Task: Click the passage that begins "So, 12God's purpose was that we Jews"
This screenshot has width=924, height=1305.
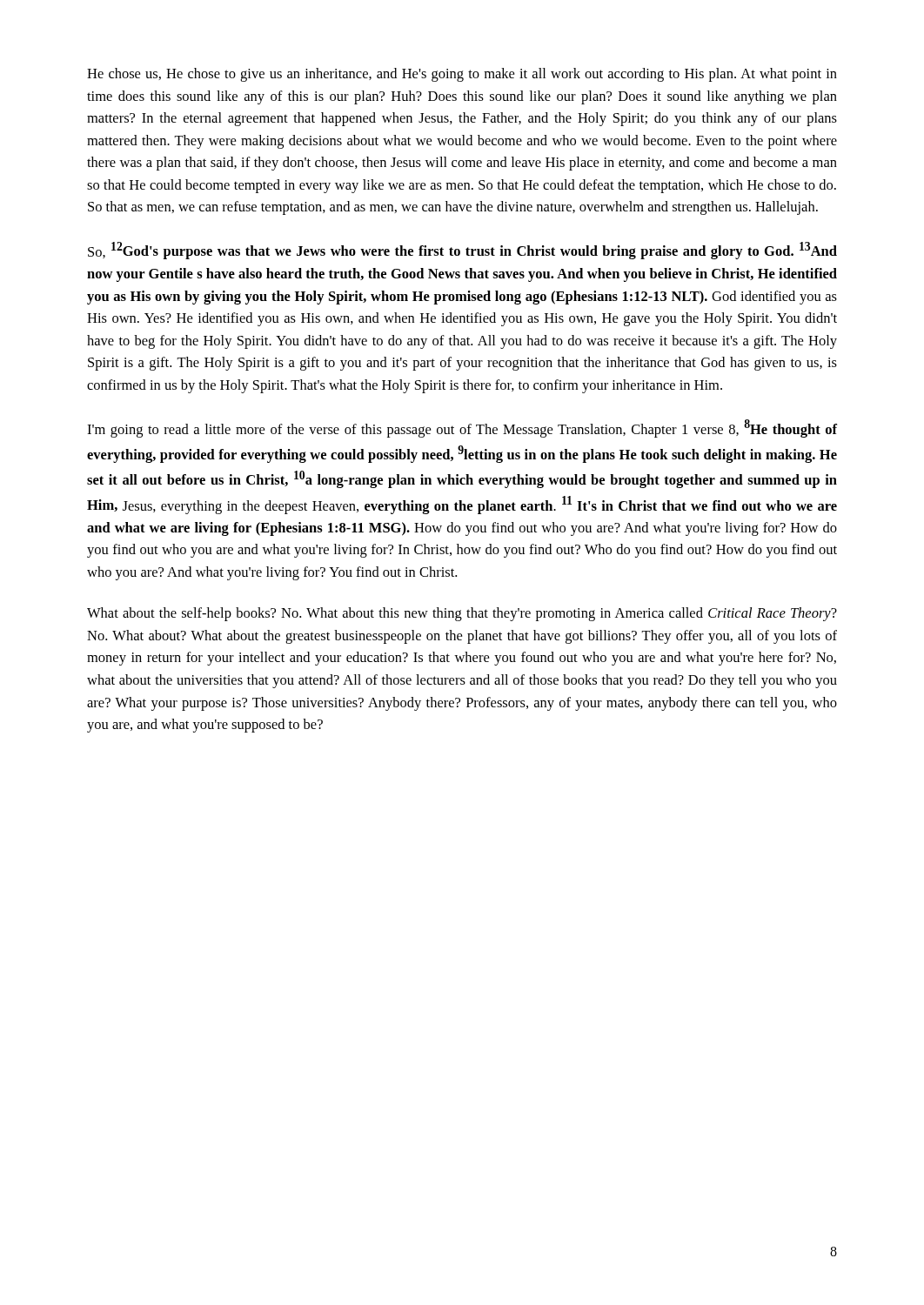Action: (x=462, y=317)
